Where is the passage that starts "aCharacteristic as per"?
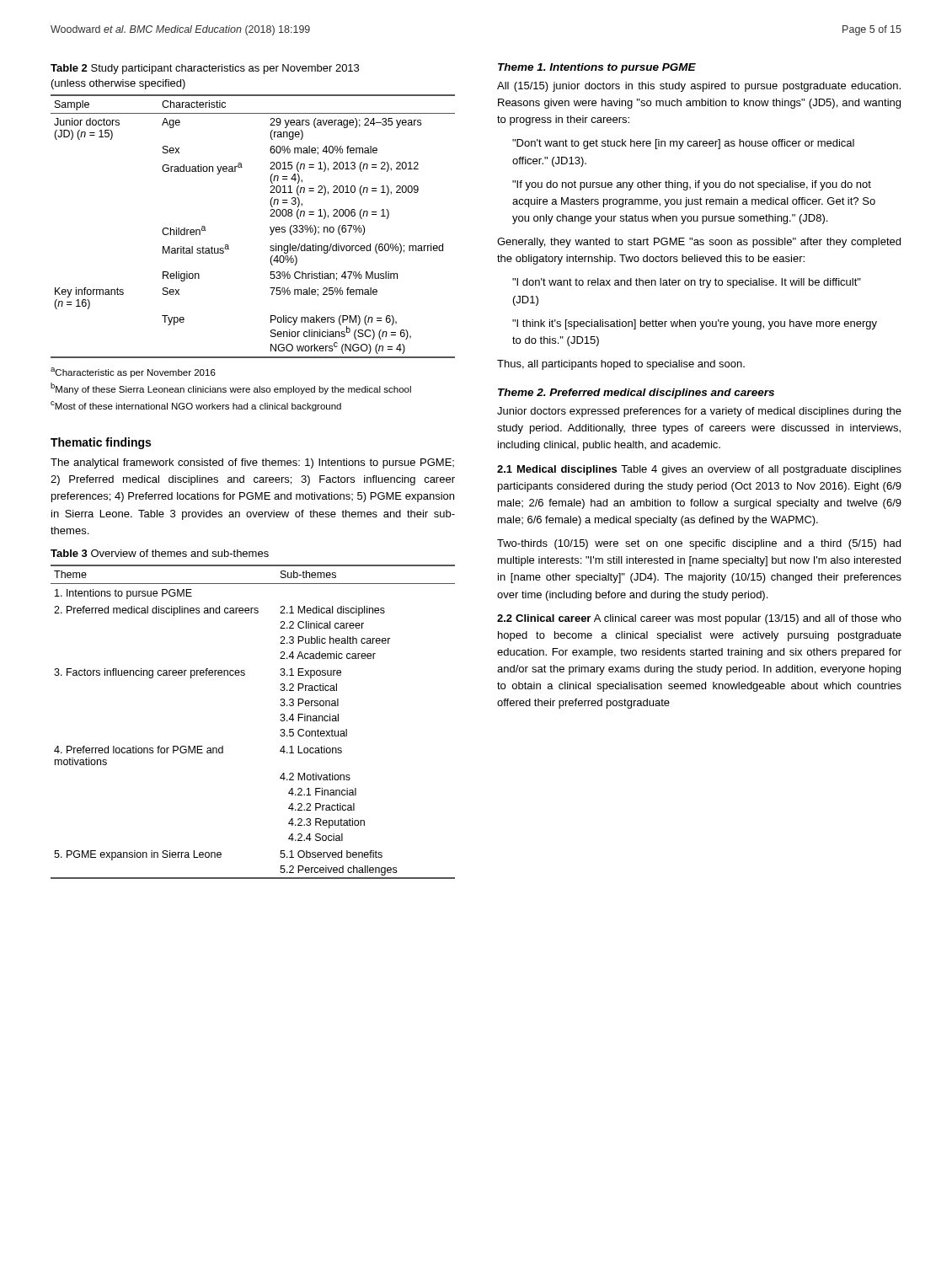Viewport: 952px width, 1264px height. 231,387
